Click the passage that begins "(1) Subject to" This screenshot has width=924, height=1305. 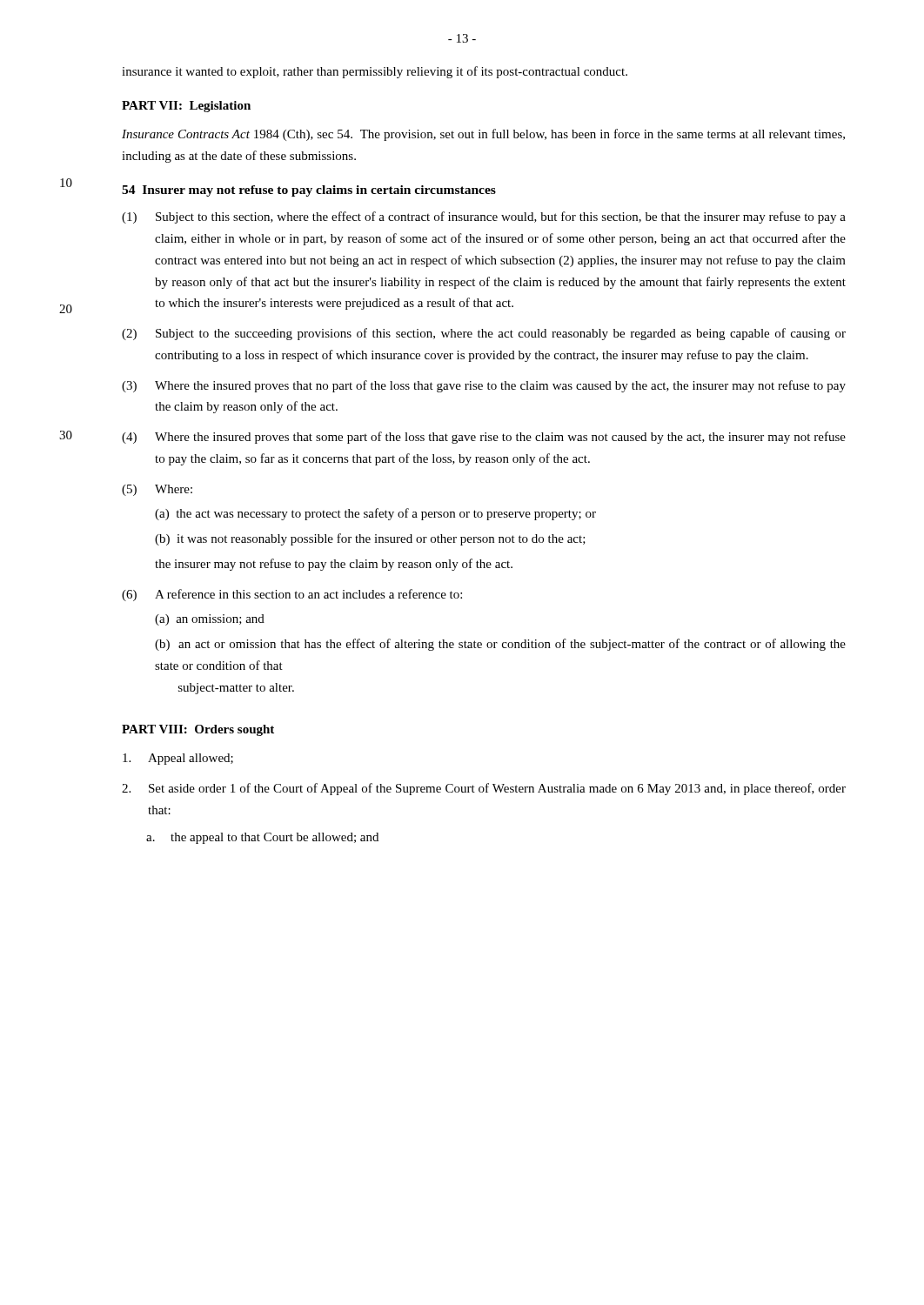click(x=484, y=260)
